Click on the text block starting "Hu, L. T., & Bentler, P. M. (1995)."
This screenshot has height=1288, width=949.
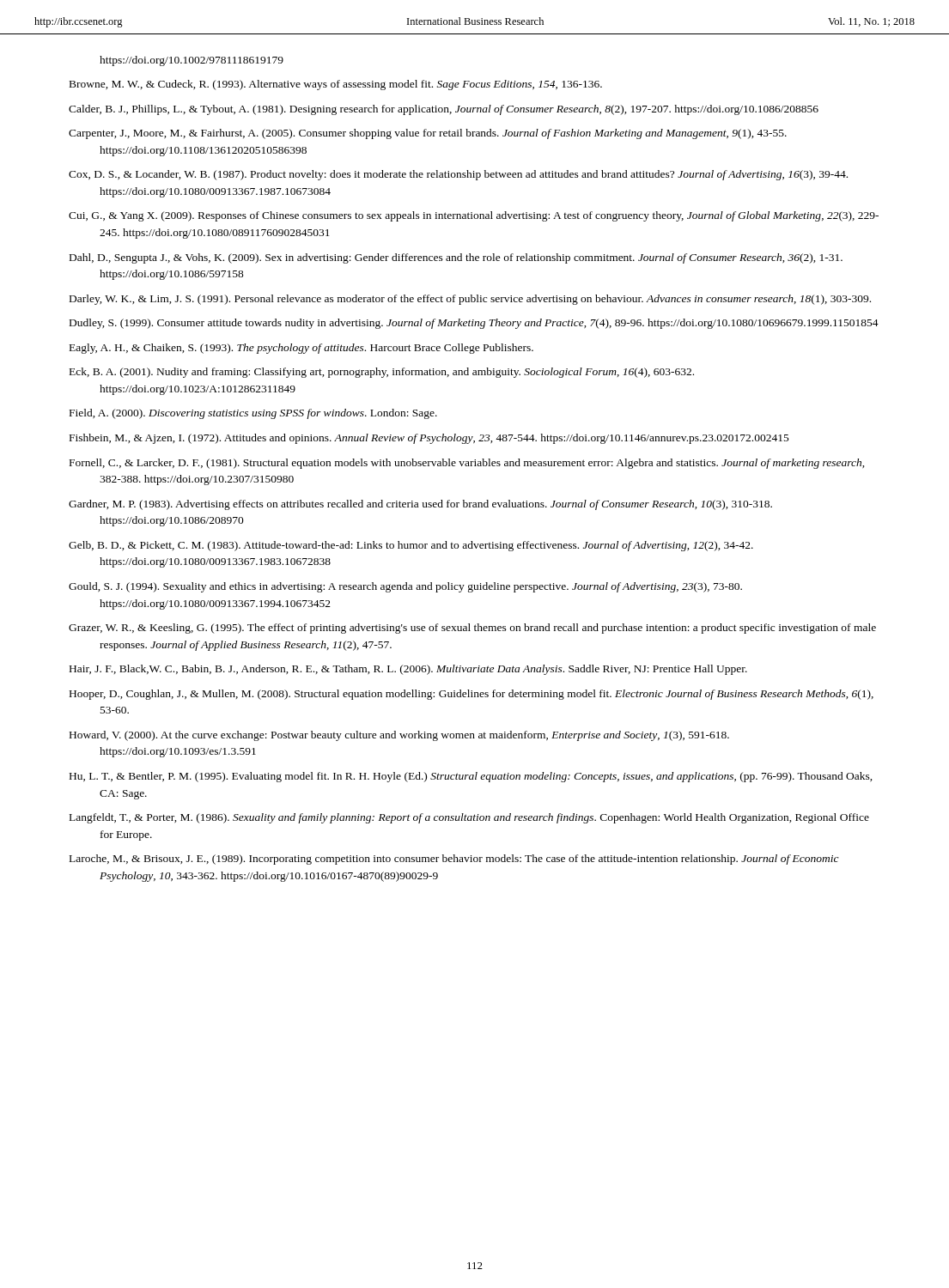(x=471, y=784)
